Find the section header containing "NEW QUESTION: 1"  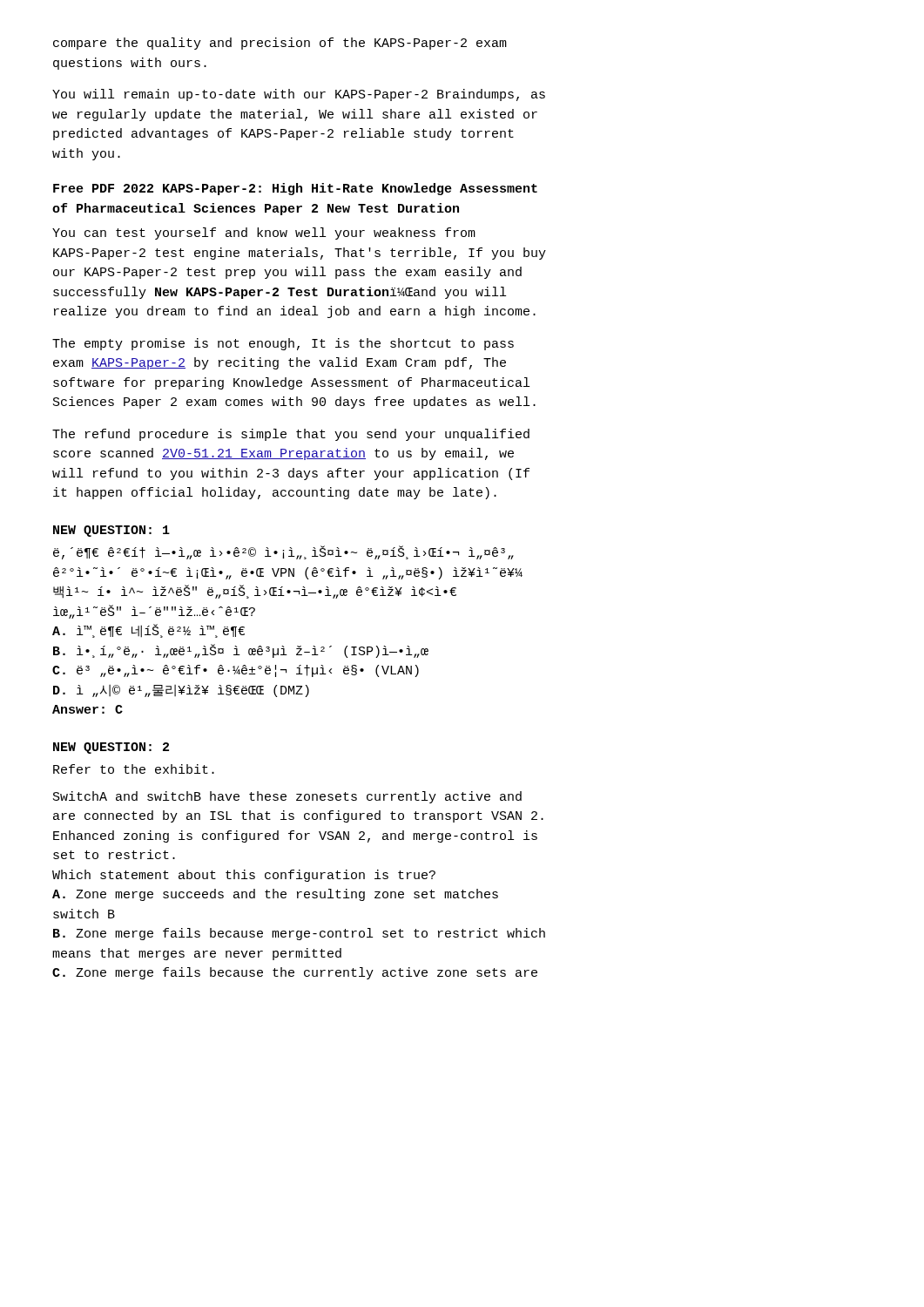tap(111, 531)
